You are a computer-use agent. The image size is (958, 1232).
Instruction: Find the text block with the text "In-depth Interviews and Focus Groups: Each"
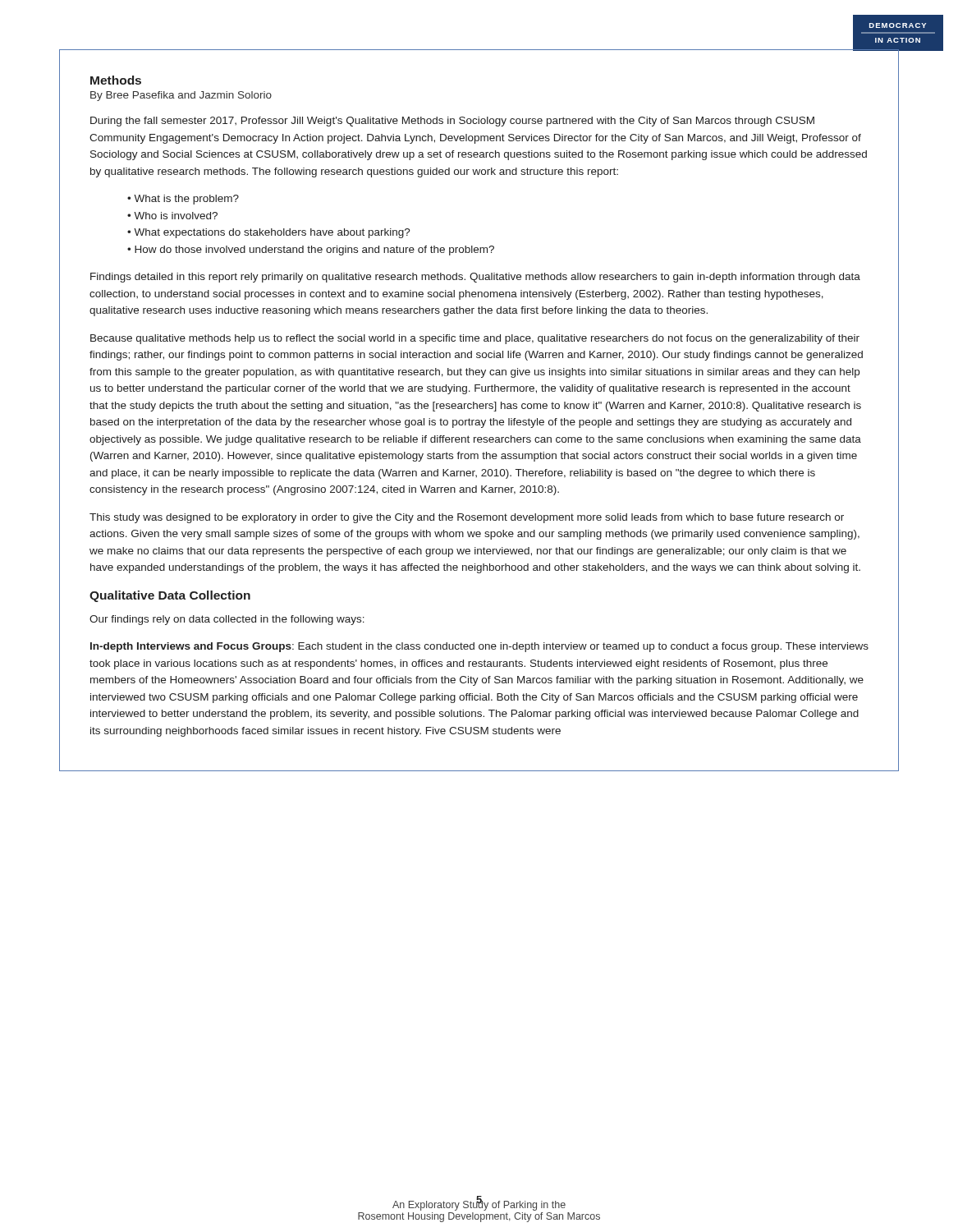pyautogui.click(x=479, y=689)
